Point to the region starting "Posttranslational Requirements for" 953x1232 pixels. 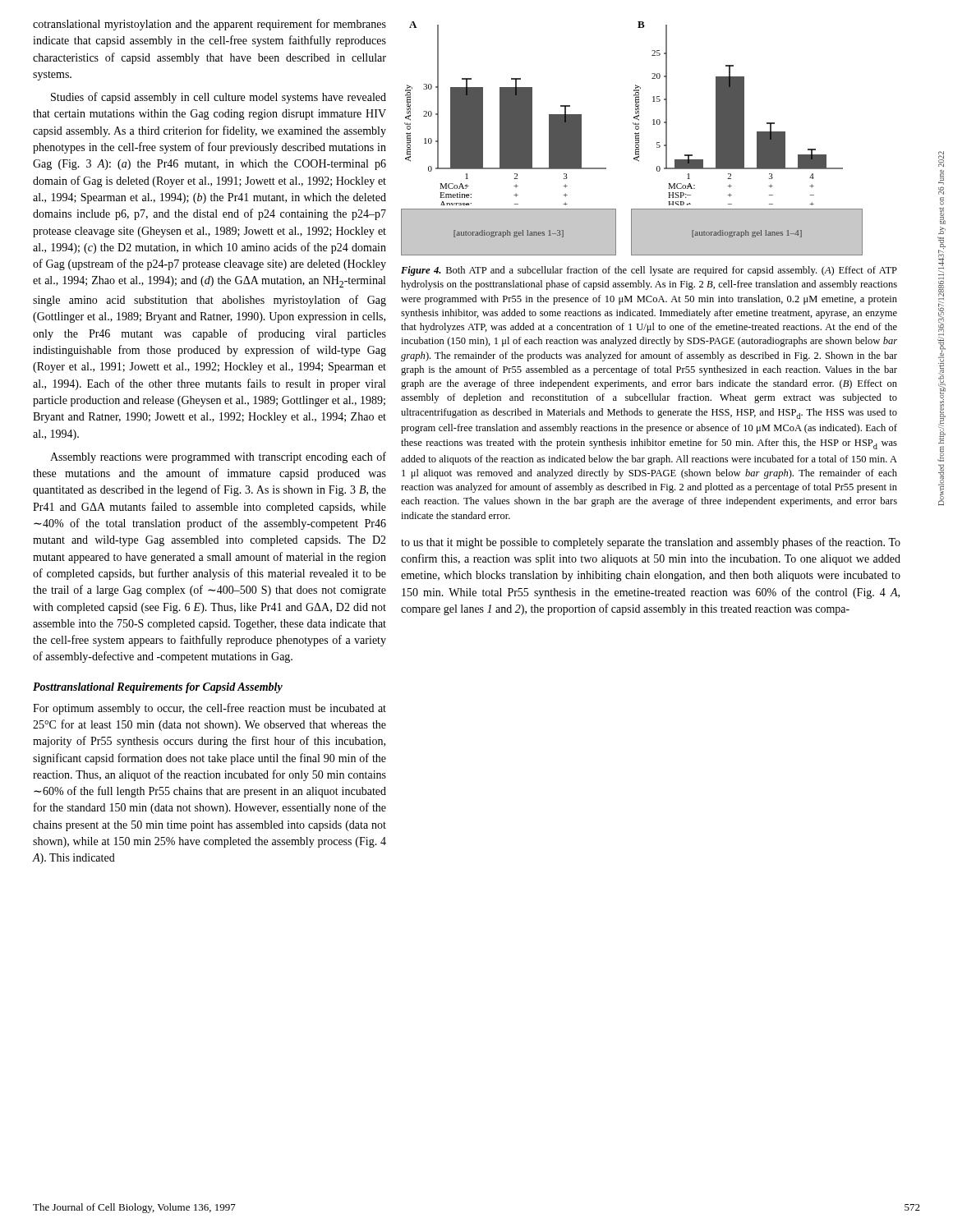(x=158, y=687)
